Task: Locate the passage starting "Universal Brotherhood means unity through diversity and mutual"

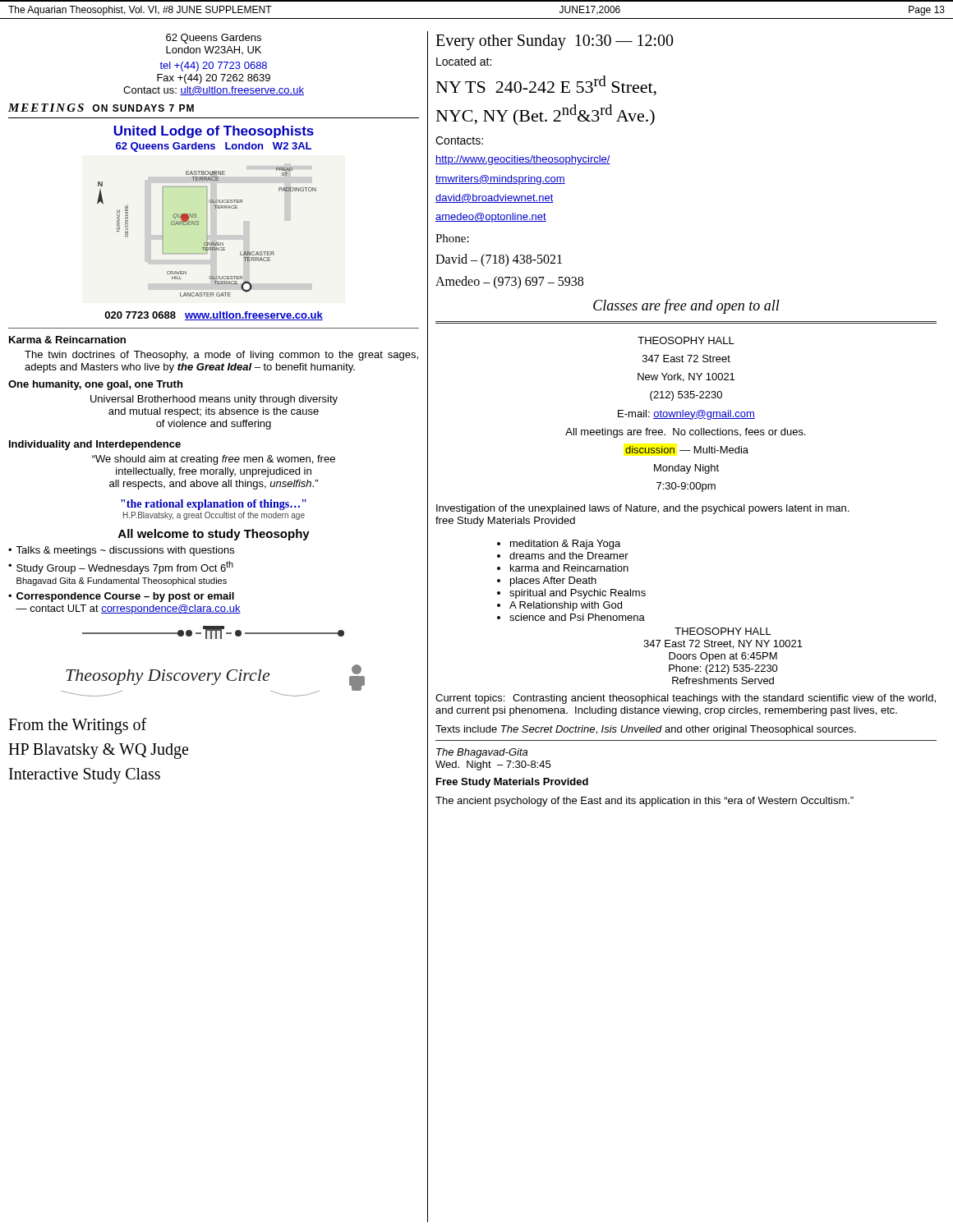Action: (214, 411)
